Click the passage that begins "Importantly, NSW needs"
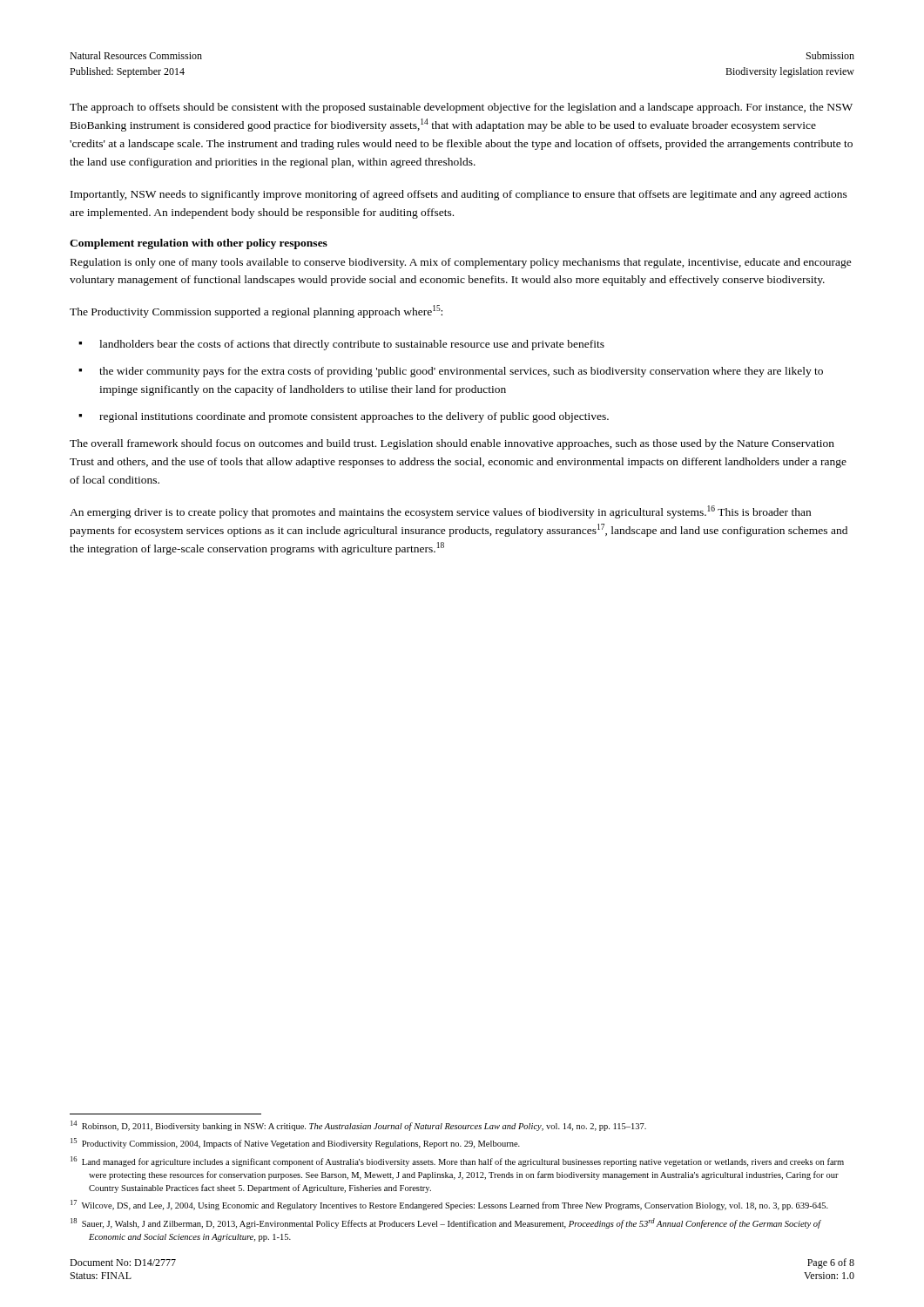This screenshot has width=924, height=1307. coord(458,203)
